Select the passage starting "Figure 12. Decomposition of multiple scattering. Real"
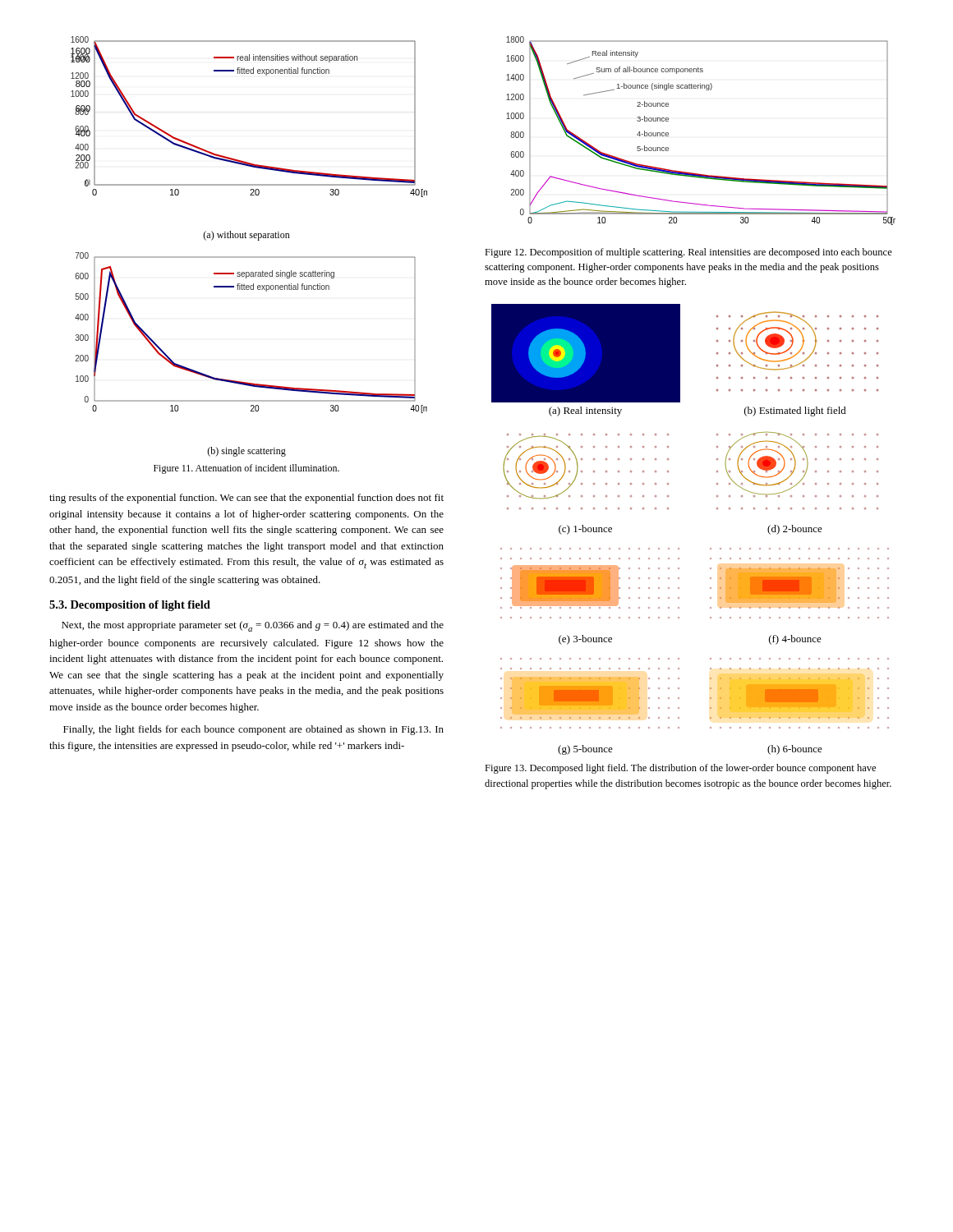 [x=688, y=267]
